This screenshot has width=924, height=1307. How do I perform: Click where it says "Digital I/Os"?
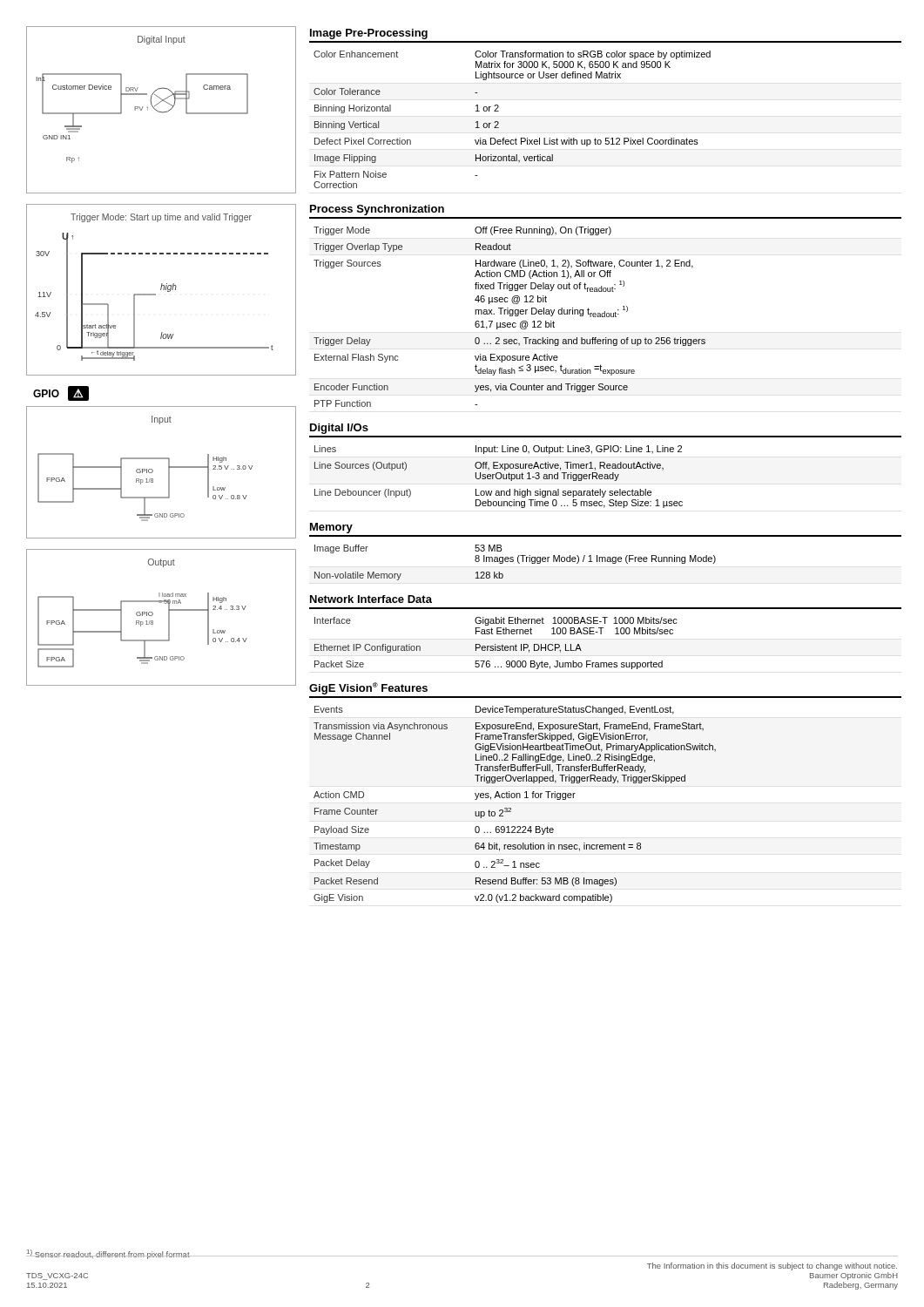[339, 427]
